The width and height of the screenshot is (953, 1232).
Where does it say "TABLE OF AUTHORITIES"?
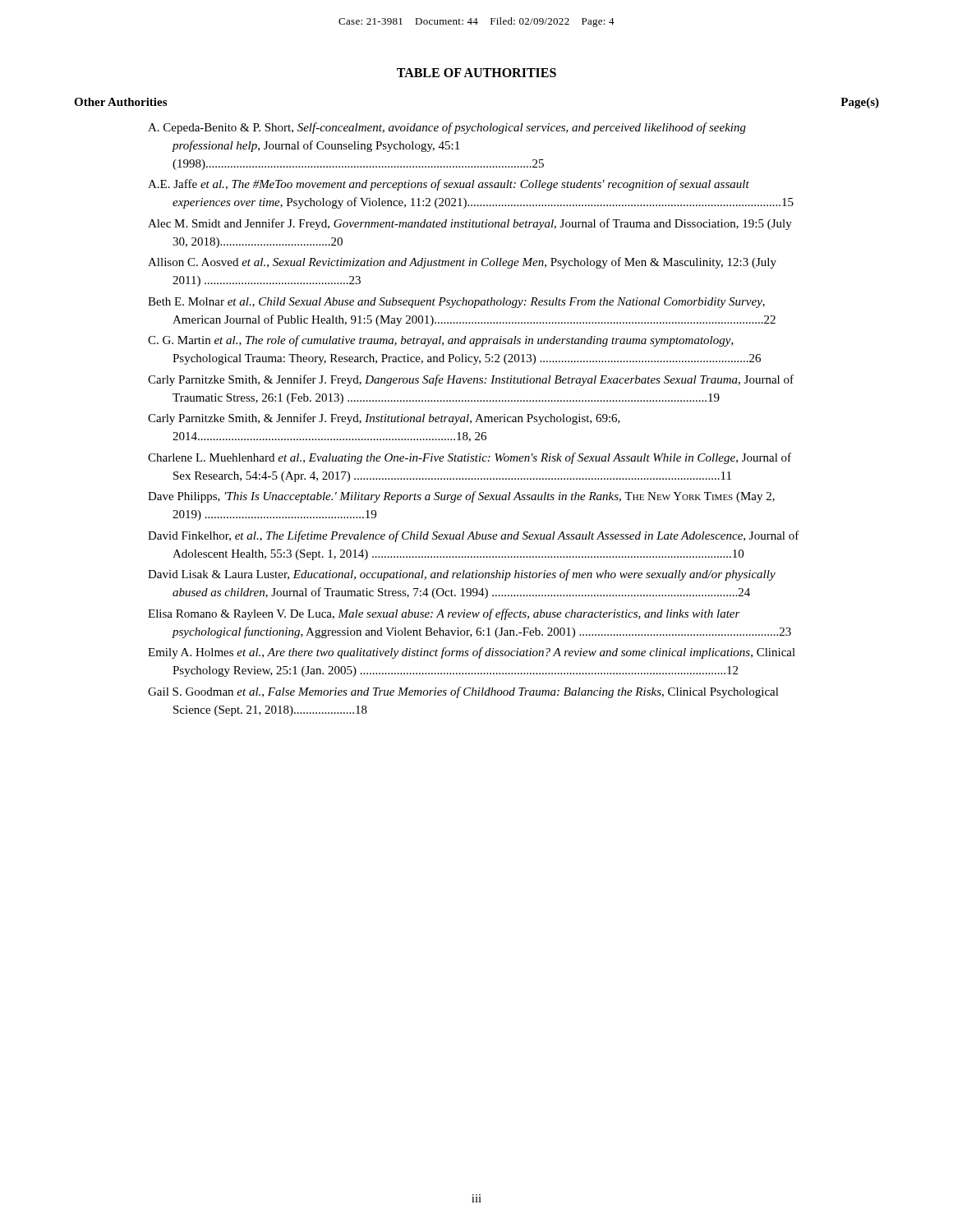(476, 73)
